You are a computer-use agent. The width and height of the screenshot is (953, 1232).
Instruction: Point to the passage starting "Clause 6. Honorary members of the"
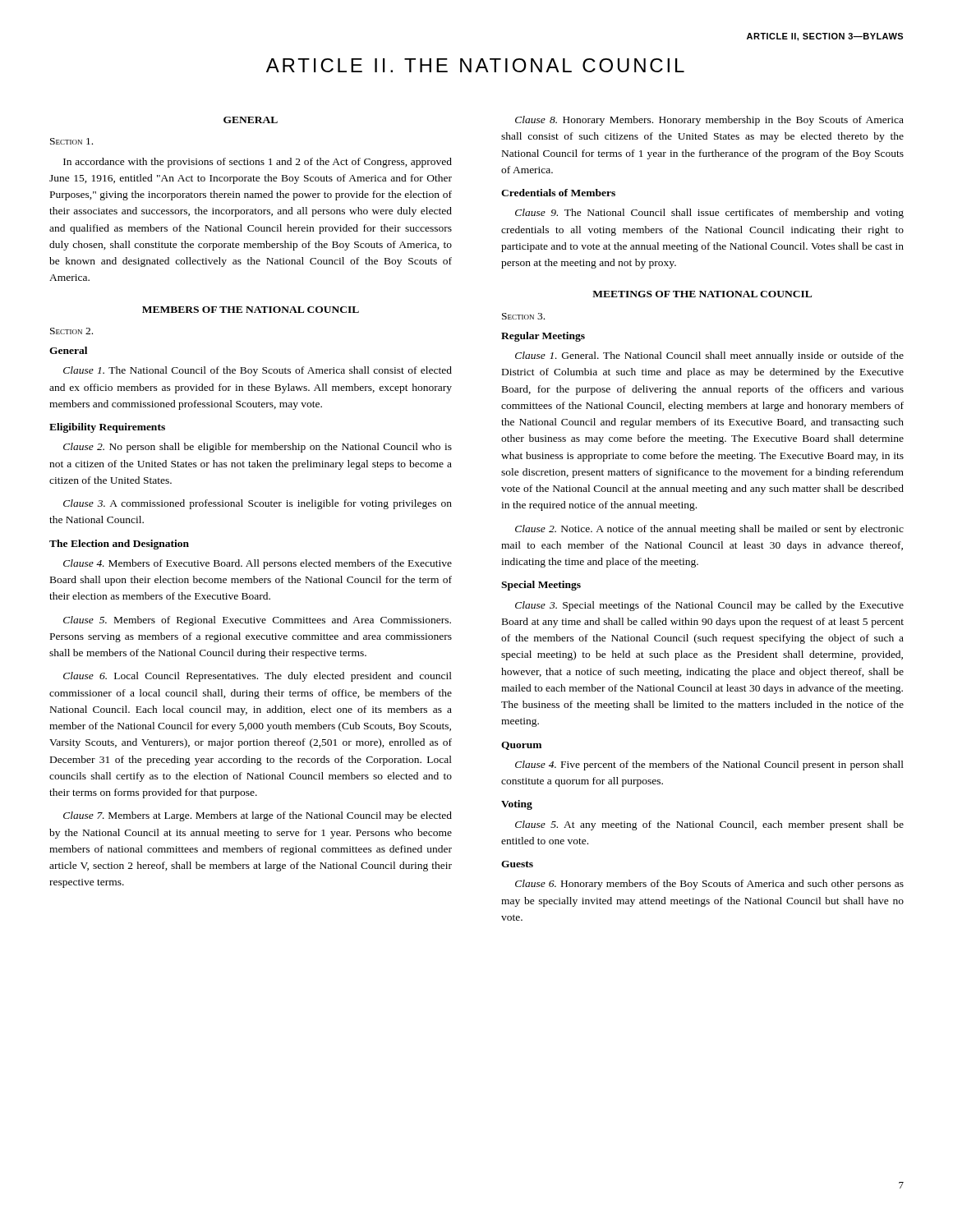point(702,900)
